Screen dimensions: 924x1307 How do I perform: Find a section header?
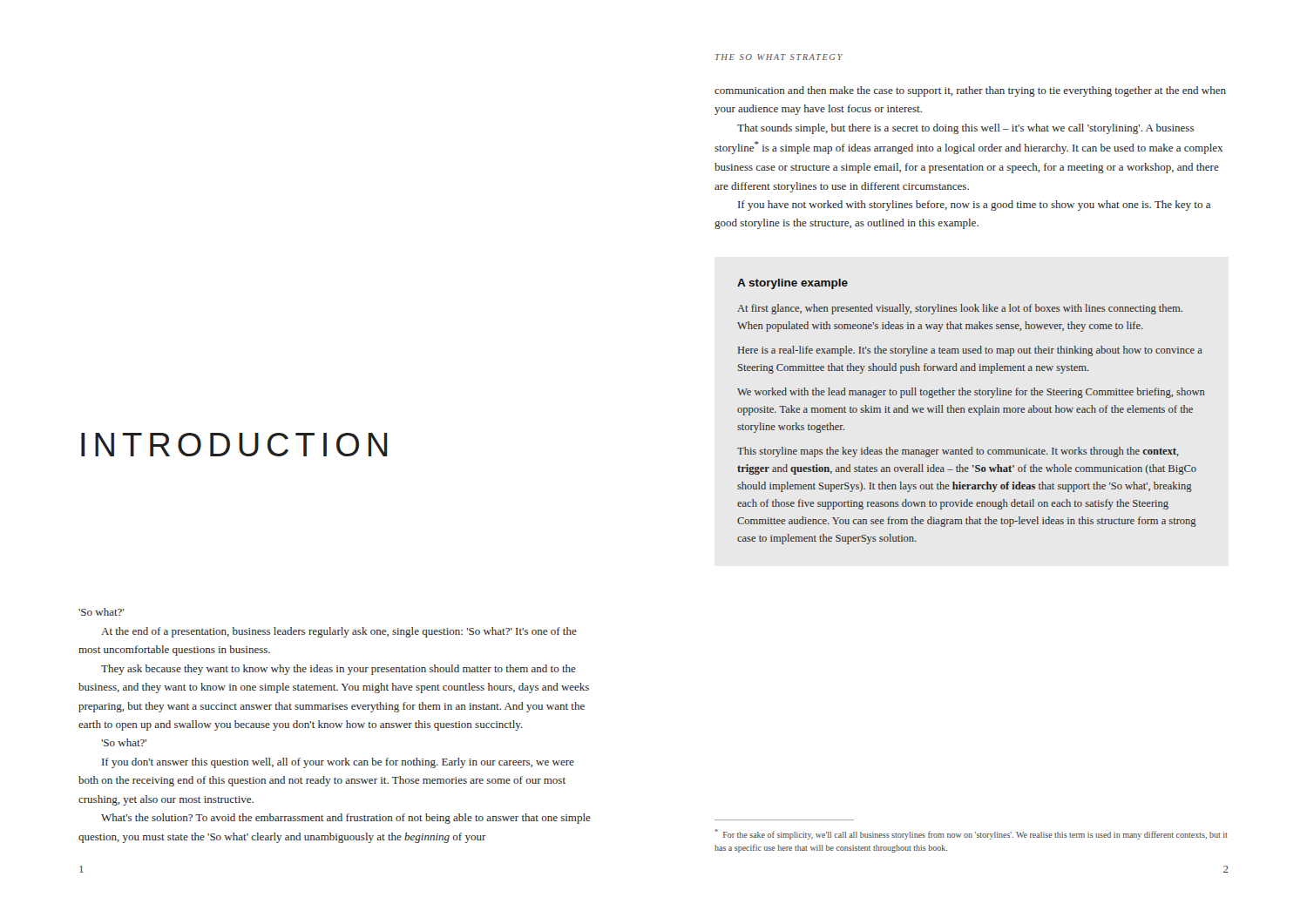pos(972,411)
